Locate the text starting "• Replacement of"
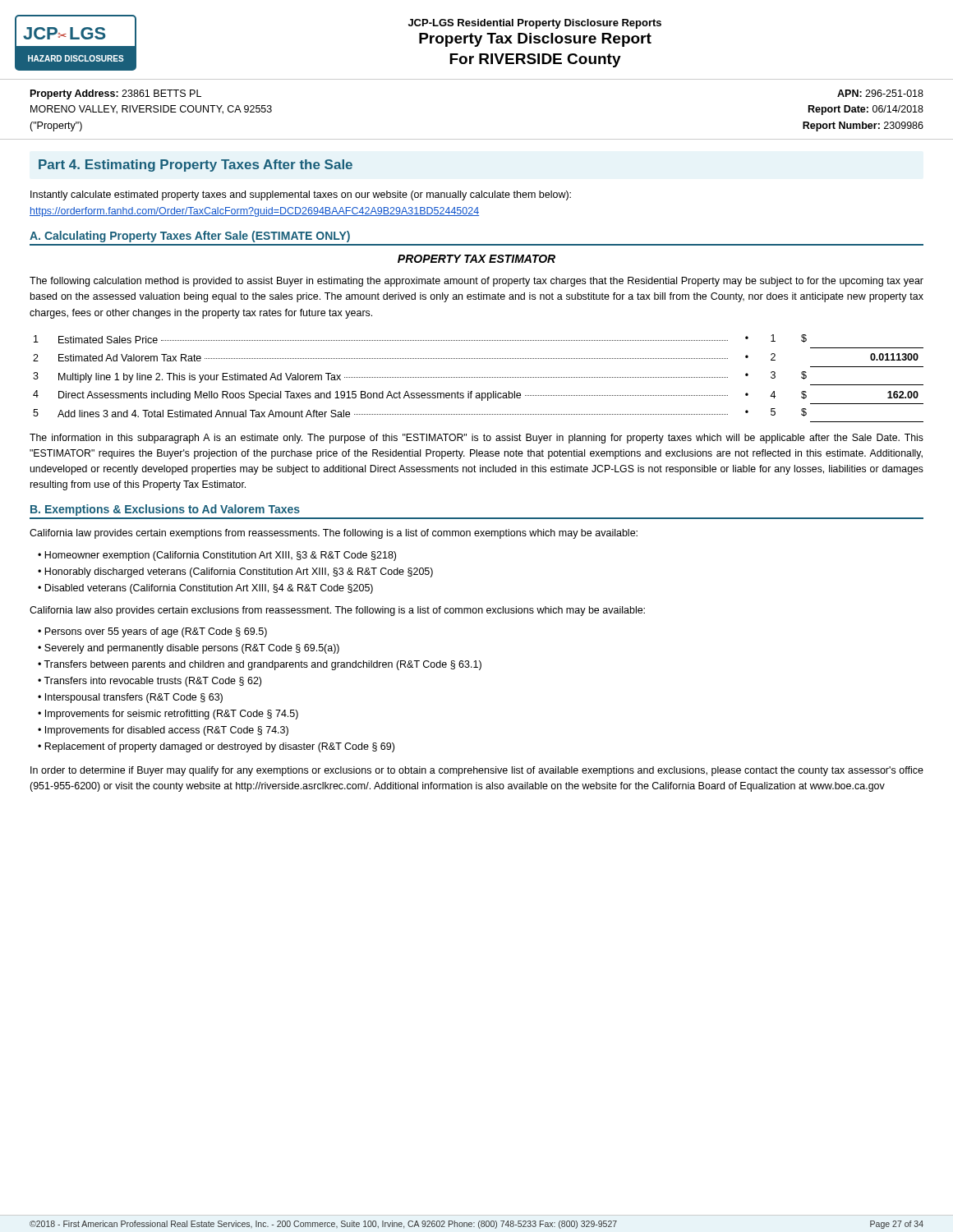This screenshot has width=953, height=1232. (x=216, y=747)
